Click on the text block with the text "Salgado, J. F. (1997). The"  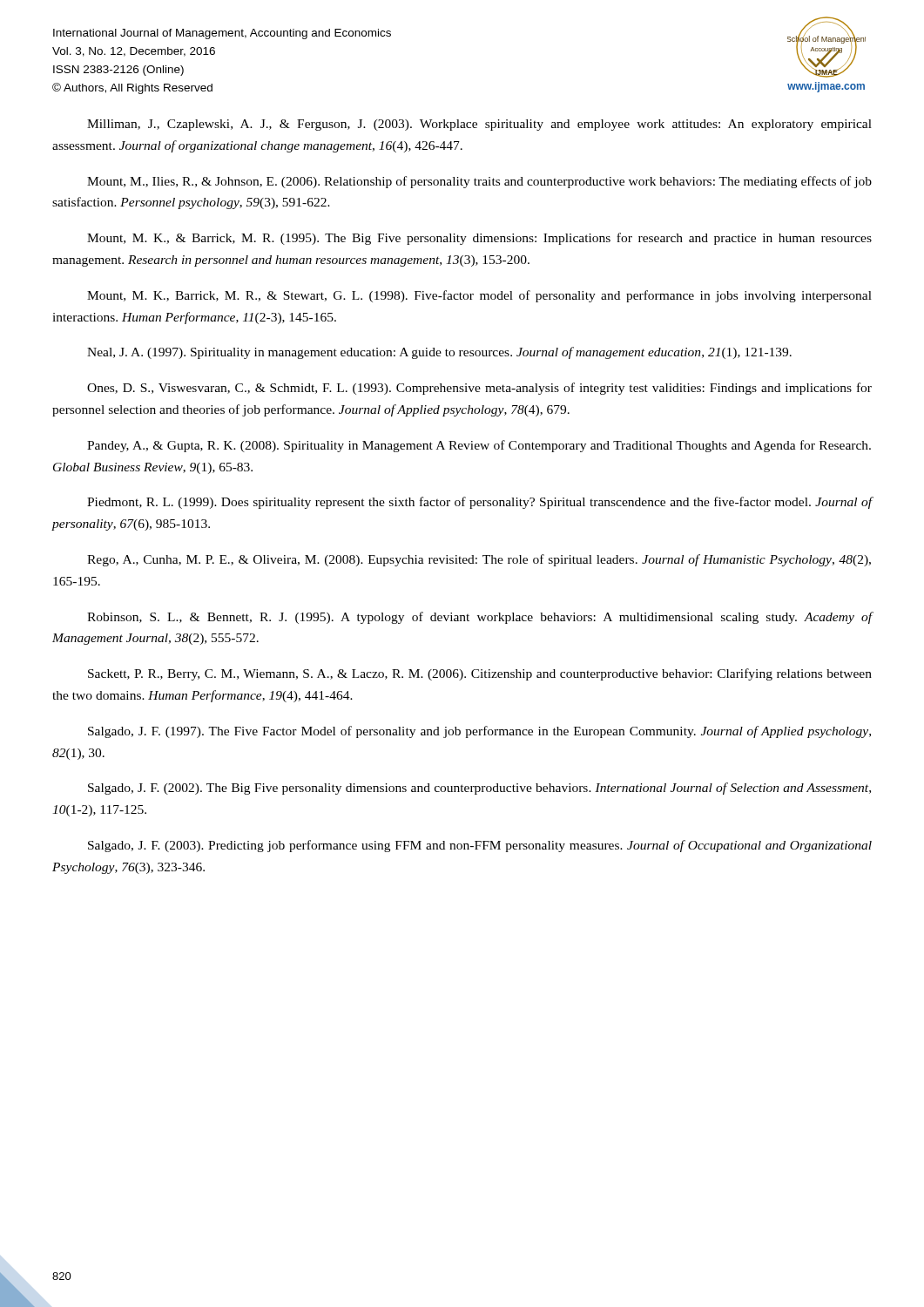click(x=462, y=742)
